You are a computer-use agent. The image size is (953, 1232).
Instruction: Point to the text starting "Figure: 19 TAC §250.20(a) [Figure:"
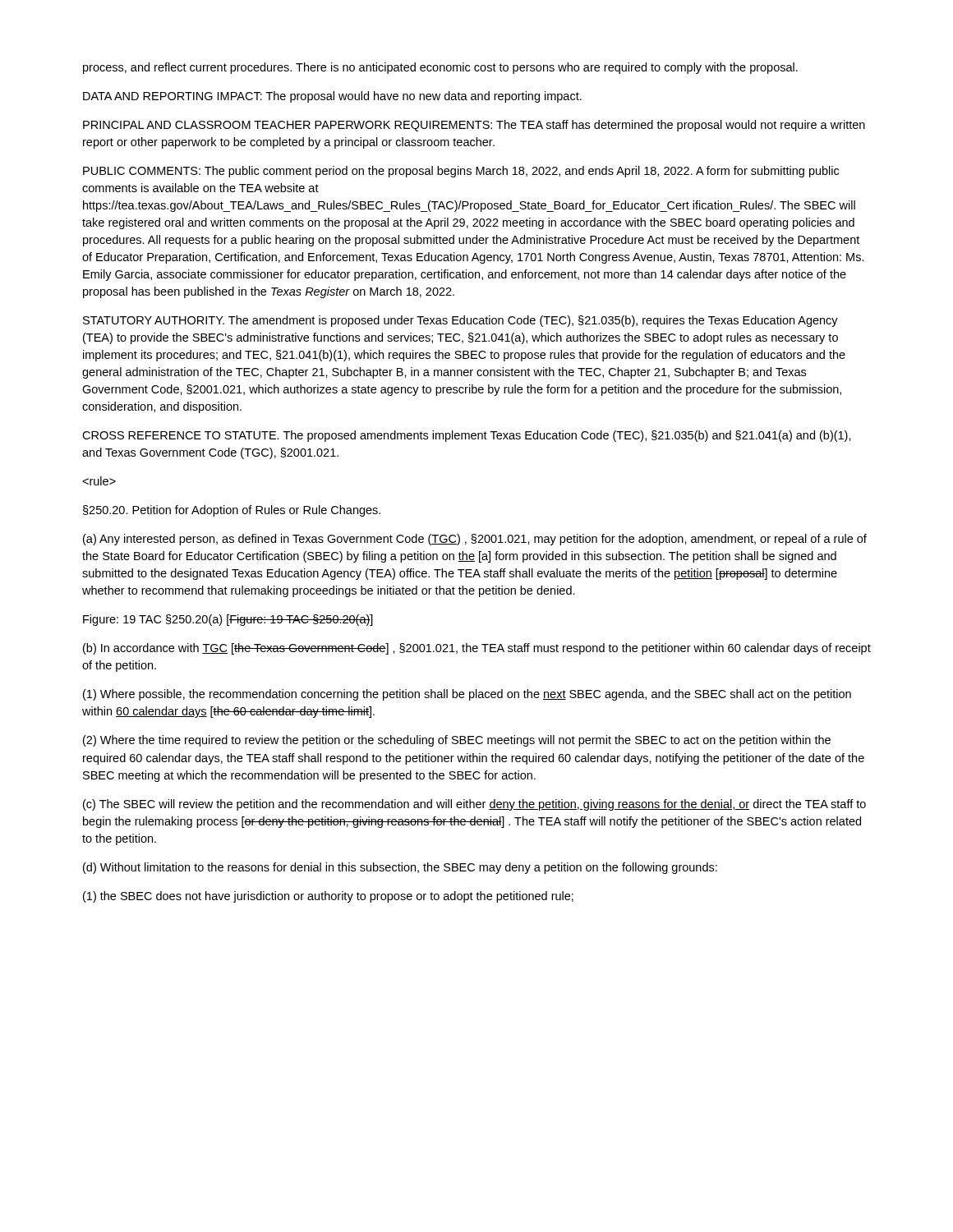point(228,620)
